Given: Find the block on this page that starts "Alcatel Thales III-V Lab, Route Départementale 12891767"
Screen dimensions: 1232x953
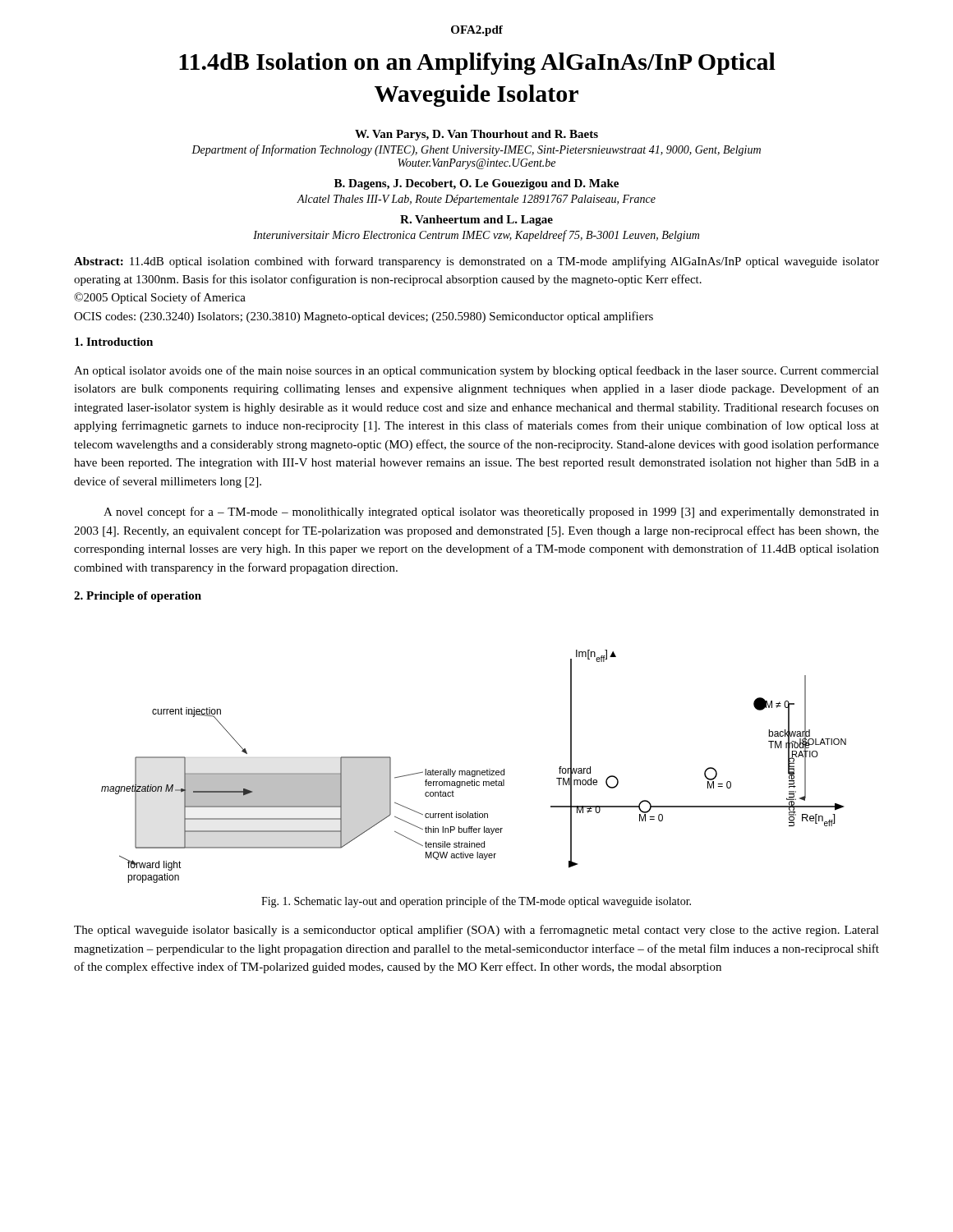Looking at the screenshot, I should click(x=476, y=199).
